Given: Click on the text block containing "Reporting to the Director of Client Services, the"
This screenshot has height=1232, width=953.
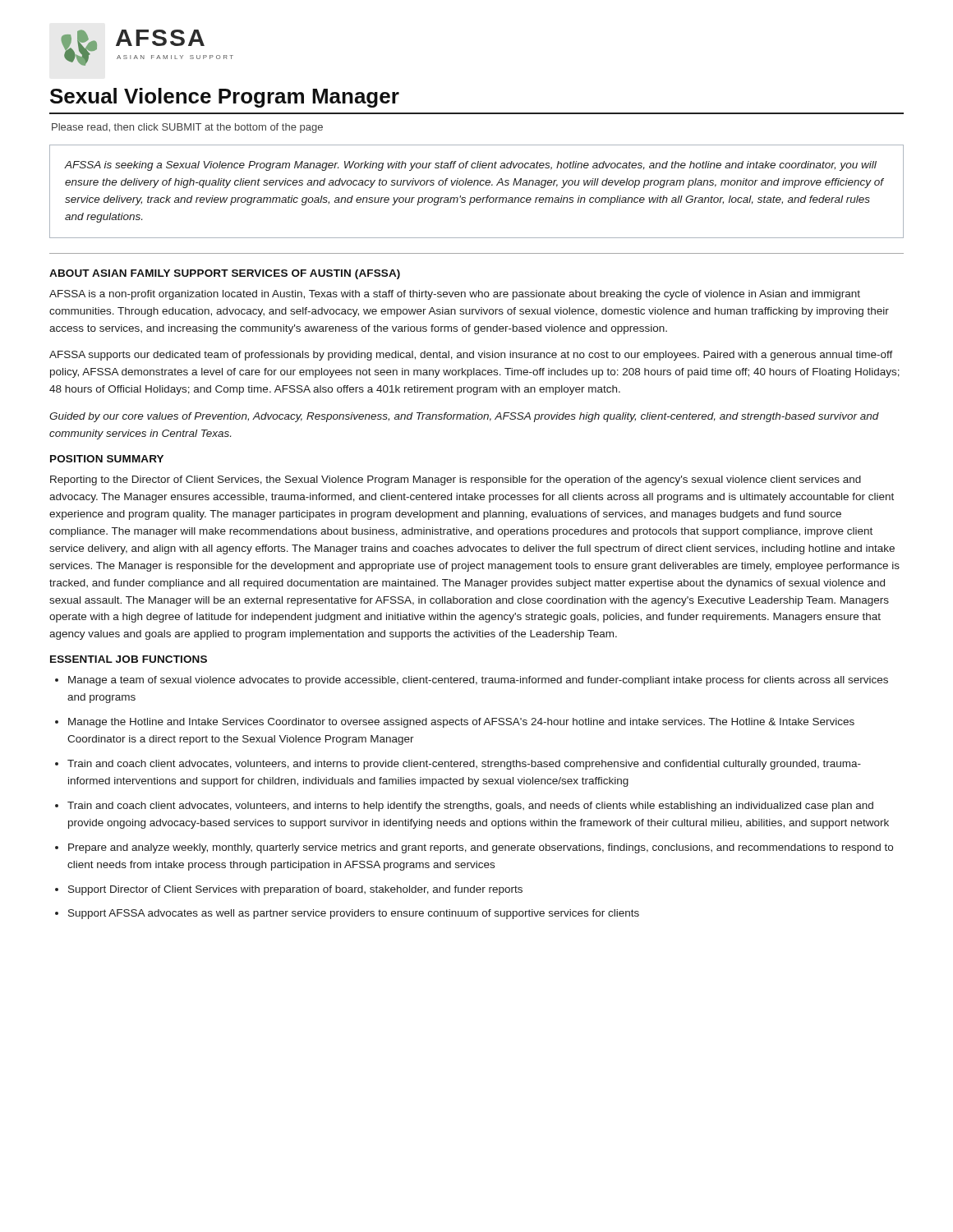Looking at the screenshot, I should pyautogui.click(x=474, y=557).
